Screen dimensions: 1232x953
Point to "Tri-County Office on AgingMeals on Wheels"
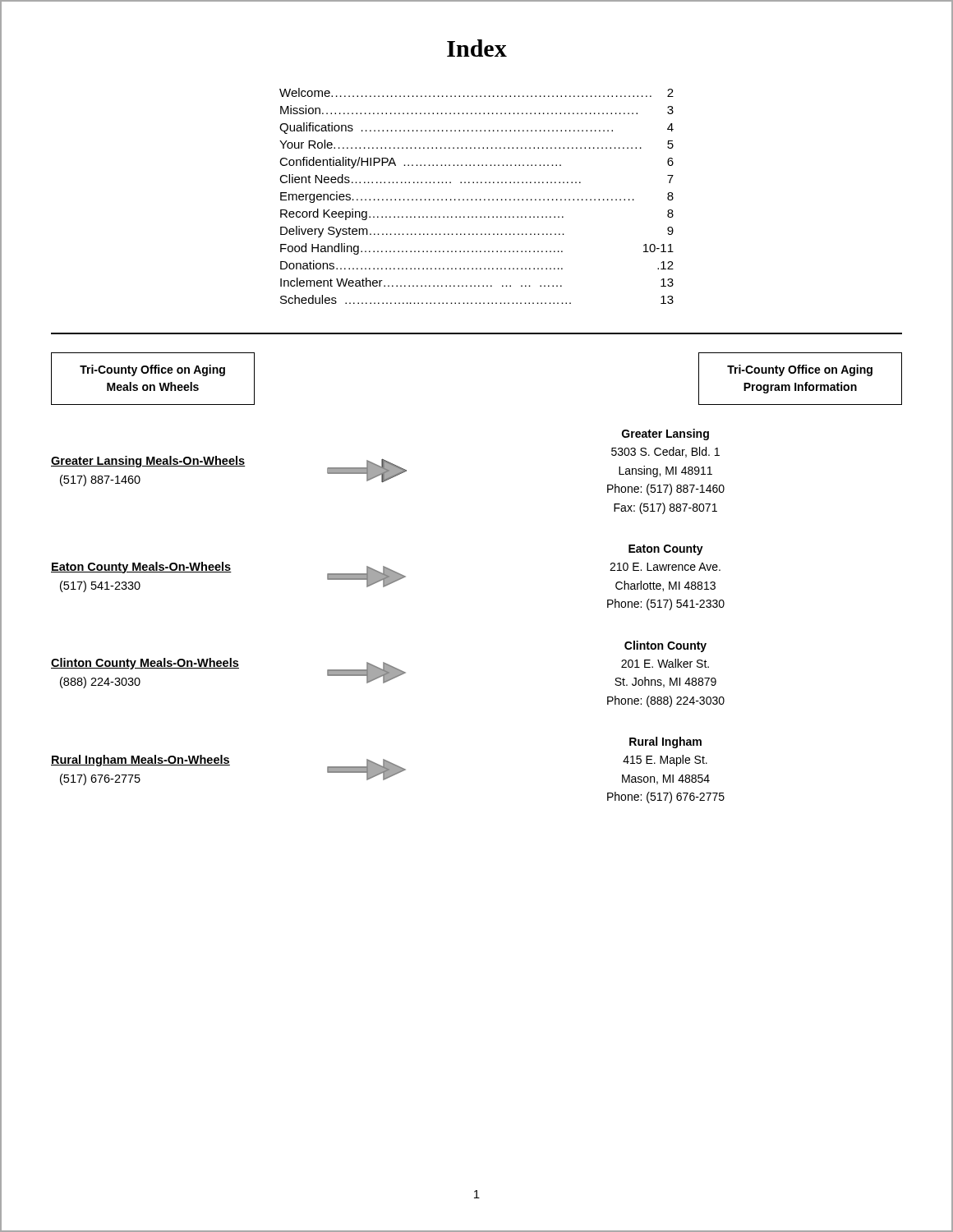click(x=153, y=378)
